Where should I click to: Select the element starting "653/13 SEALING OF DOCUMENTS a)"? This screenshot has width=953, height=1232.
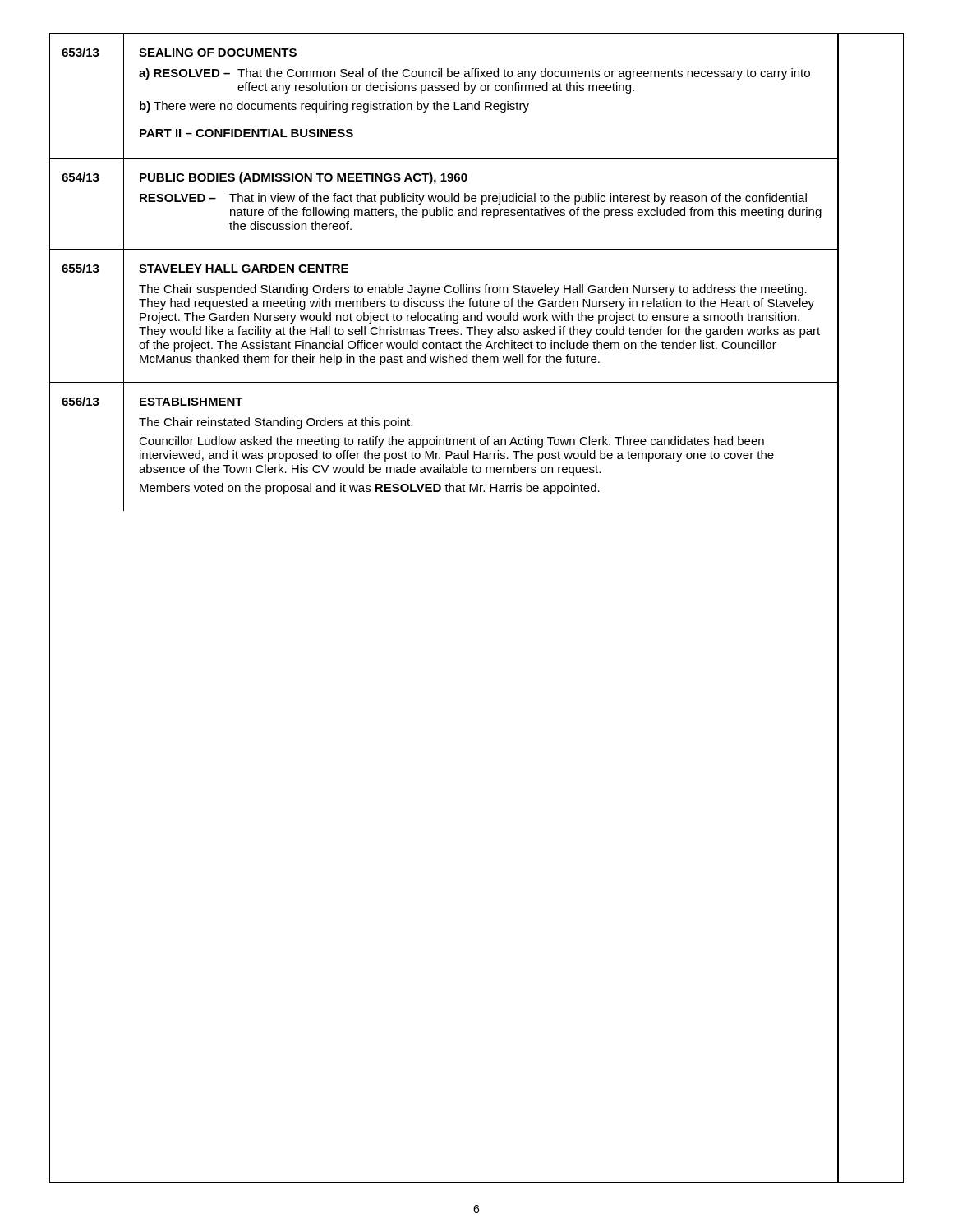(x=444, y=96)
